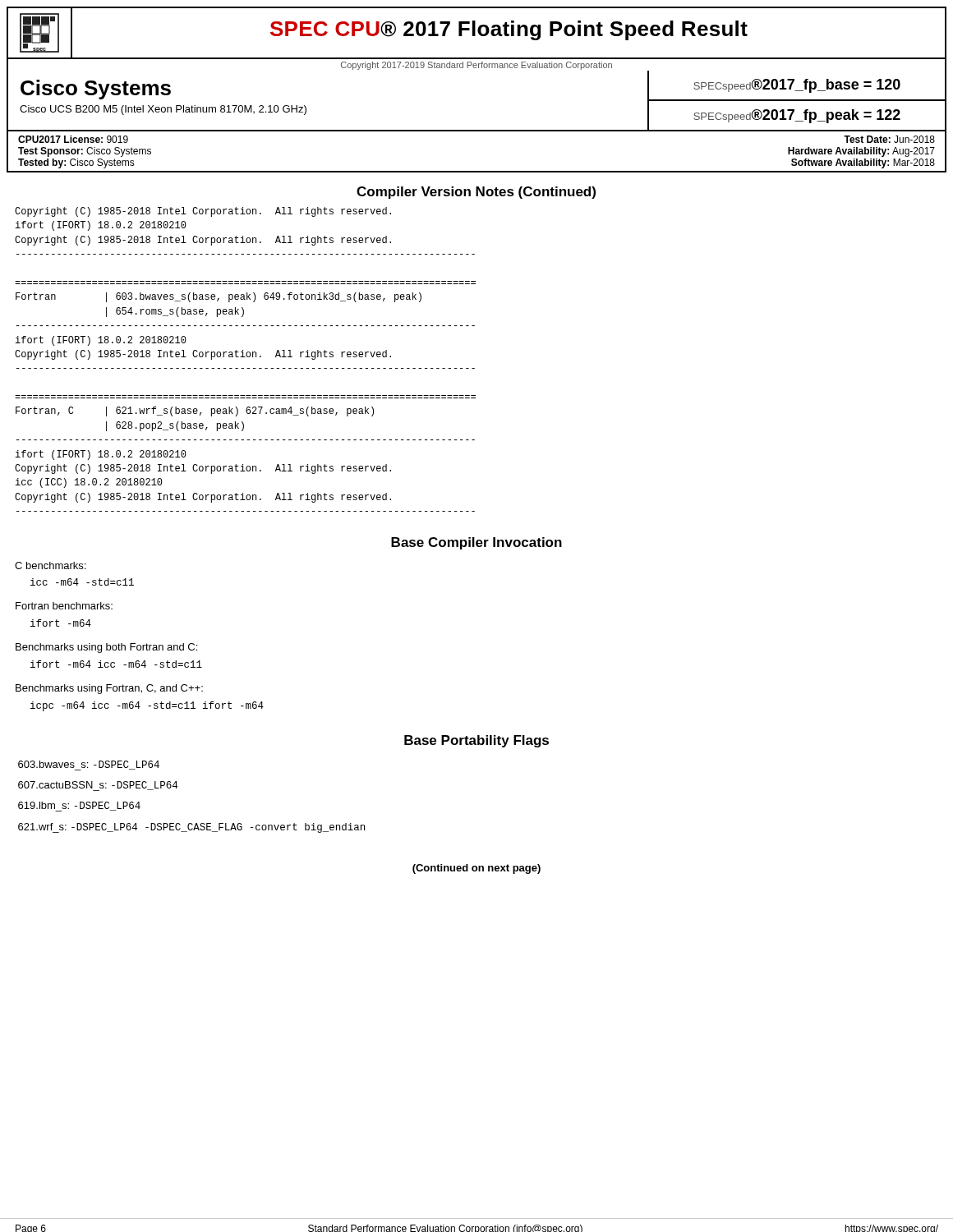Locate the passage starting "SPECspeed®2017_fp_peak = 122"

coord(797,115)
